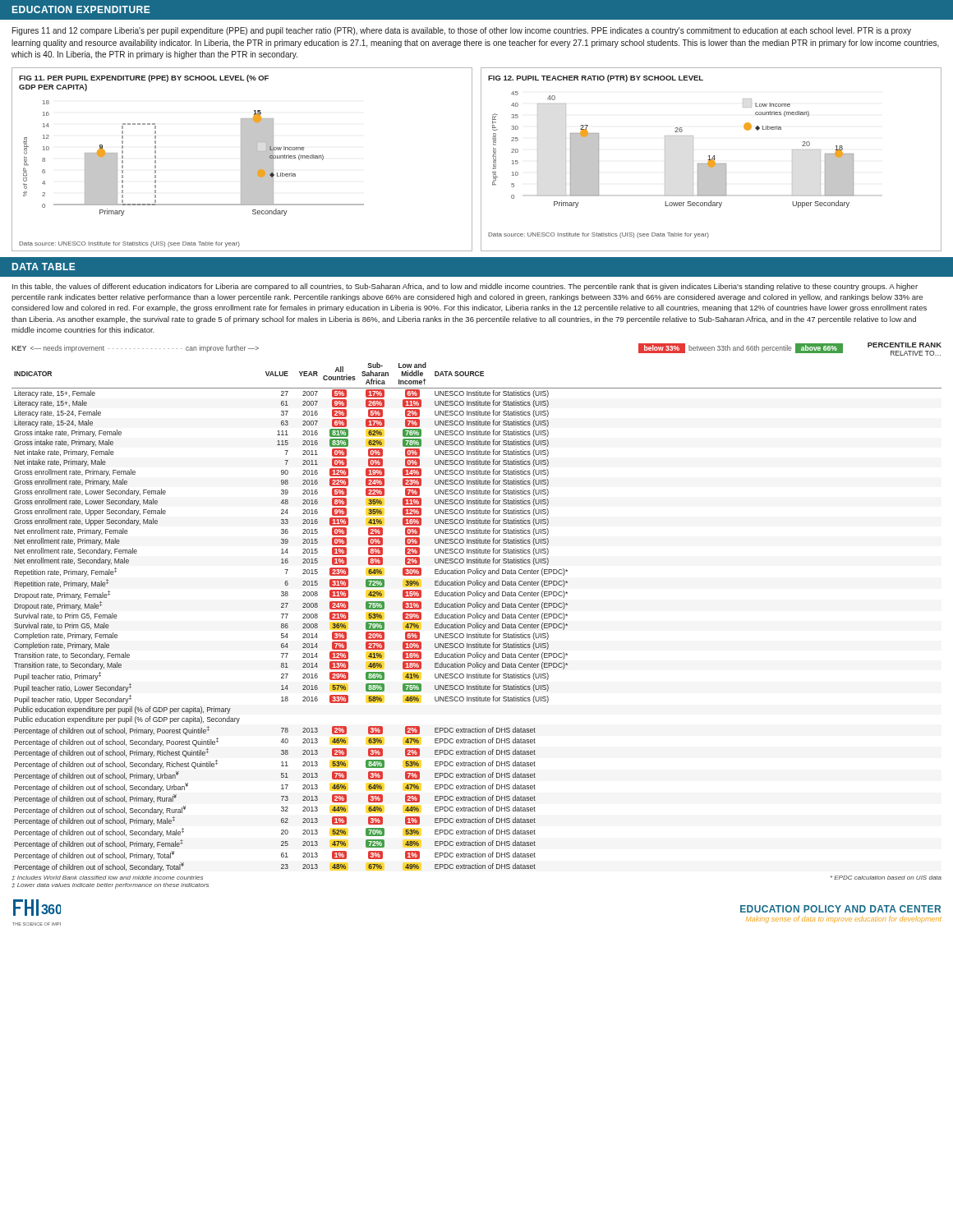This screenshot has height=1232, width=953.
Task: Locate the section header that says "DATA TABLE"
Action: tap(44, 267)
